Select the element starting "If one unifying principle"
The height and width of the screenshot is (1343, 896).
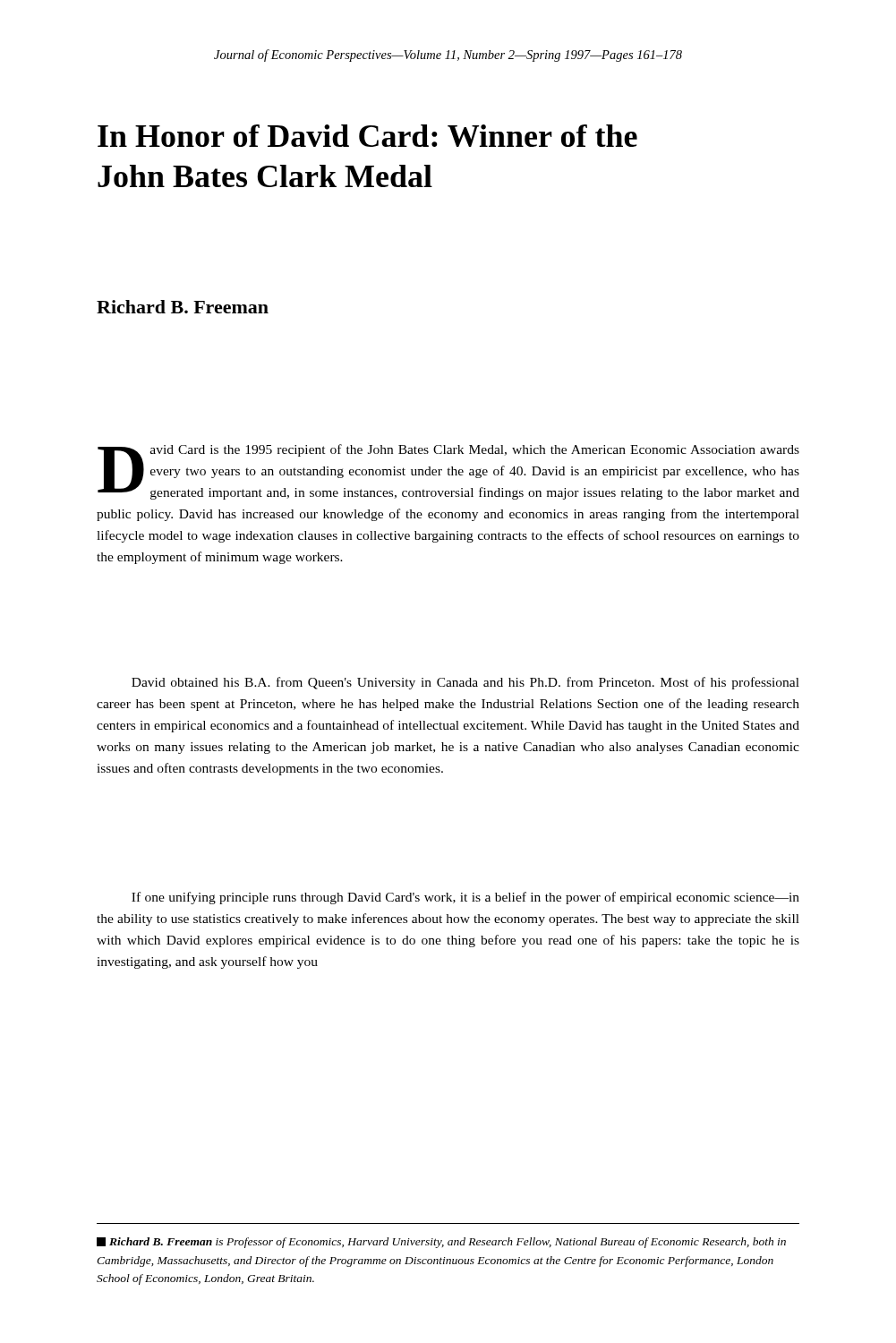tap(448, 929)
